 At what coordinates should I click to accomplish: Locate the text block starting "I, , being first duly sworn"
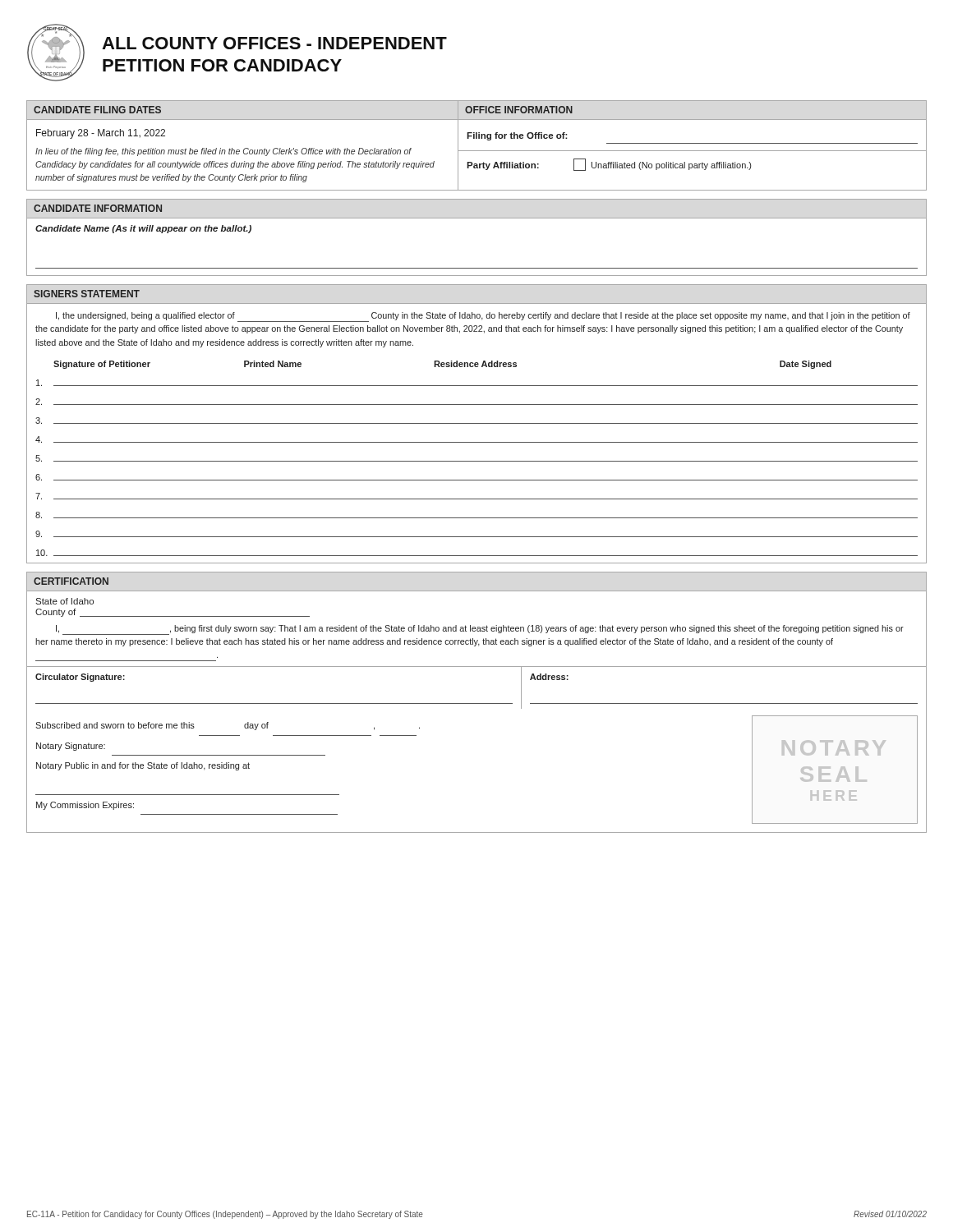pyautogui.click(x=469, y=642)
